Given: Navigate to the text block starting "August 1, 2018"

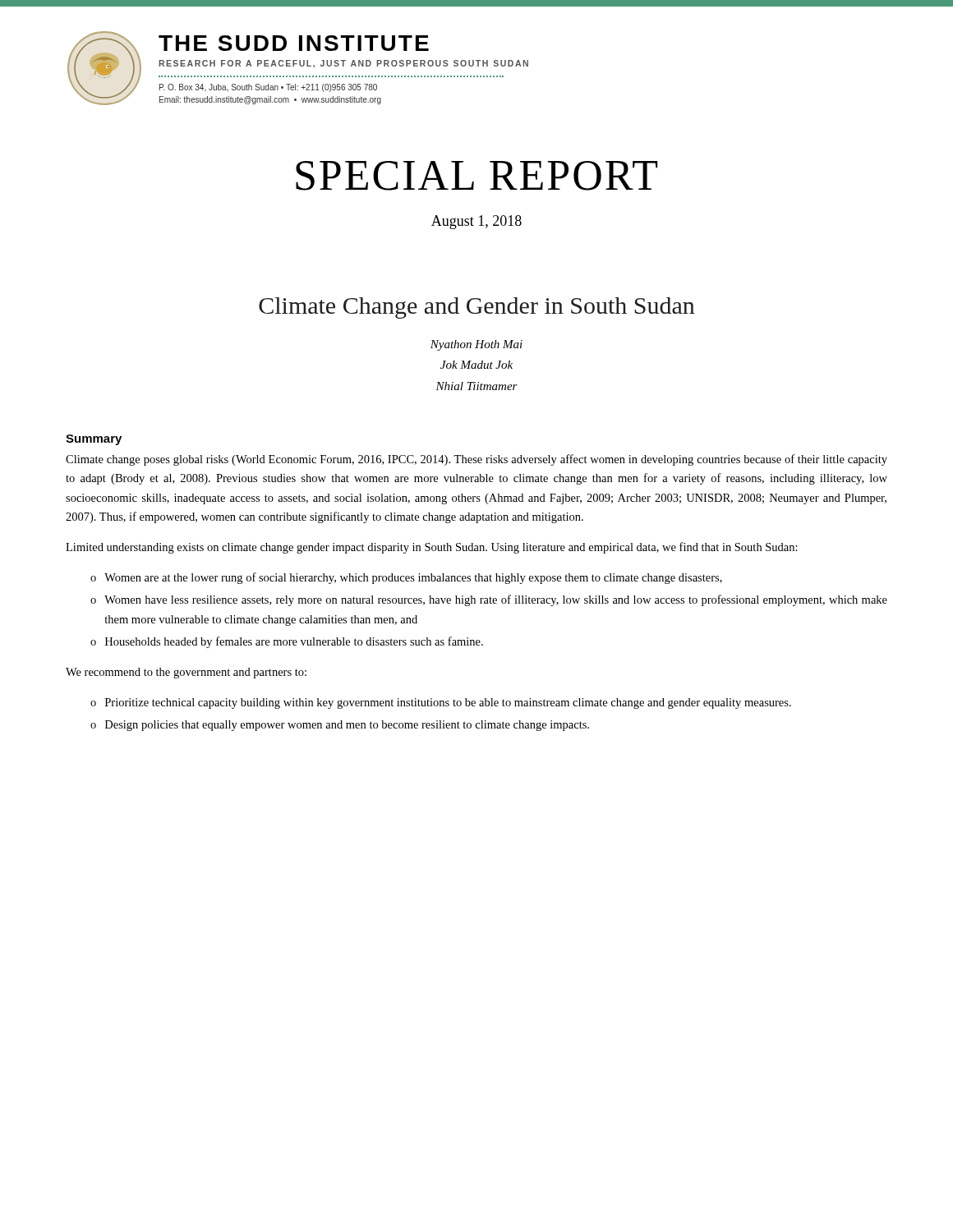Looking at the screenshot, I should click(476, 221).
